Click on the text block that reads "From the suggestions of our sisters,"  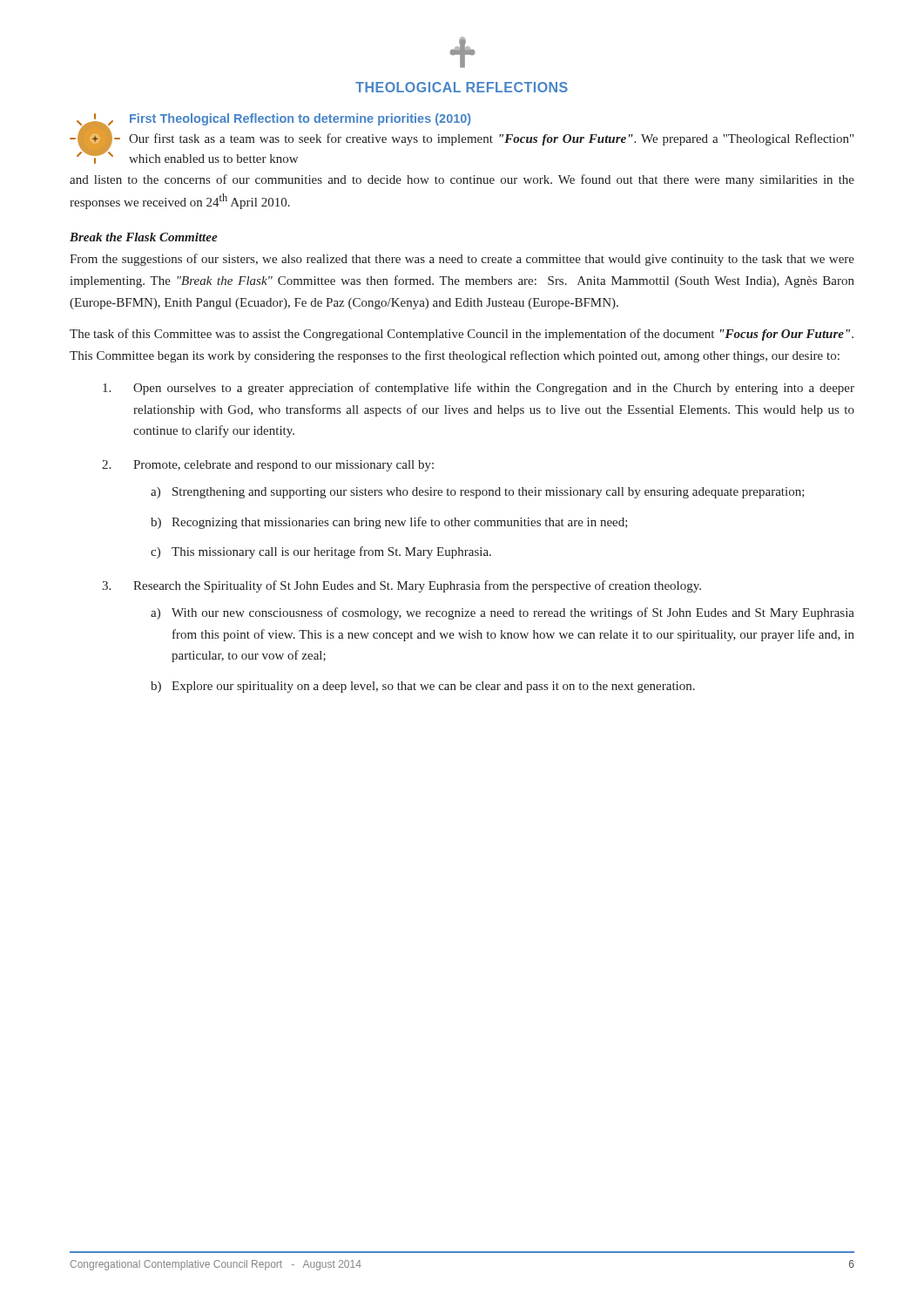[462, 280]
